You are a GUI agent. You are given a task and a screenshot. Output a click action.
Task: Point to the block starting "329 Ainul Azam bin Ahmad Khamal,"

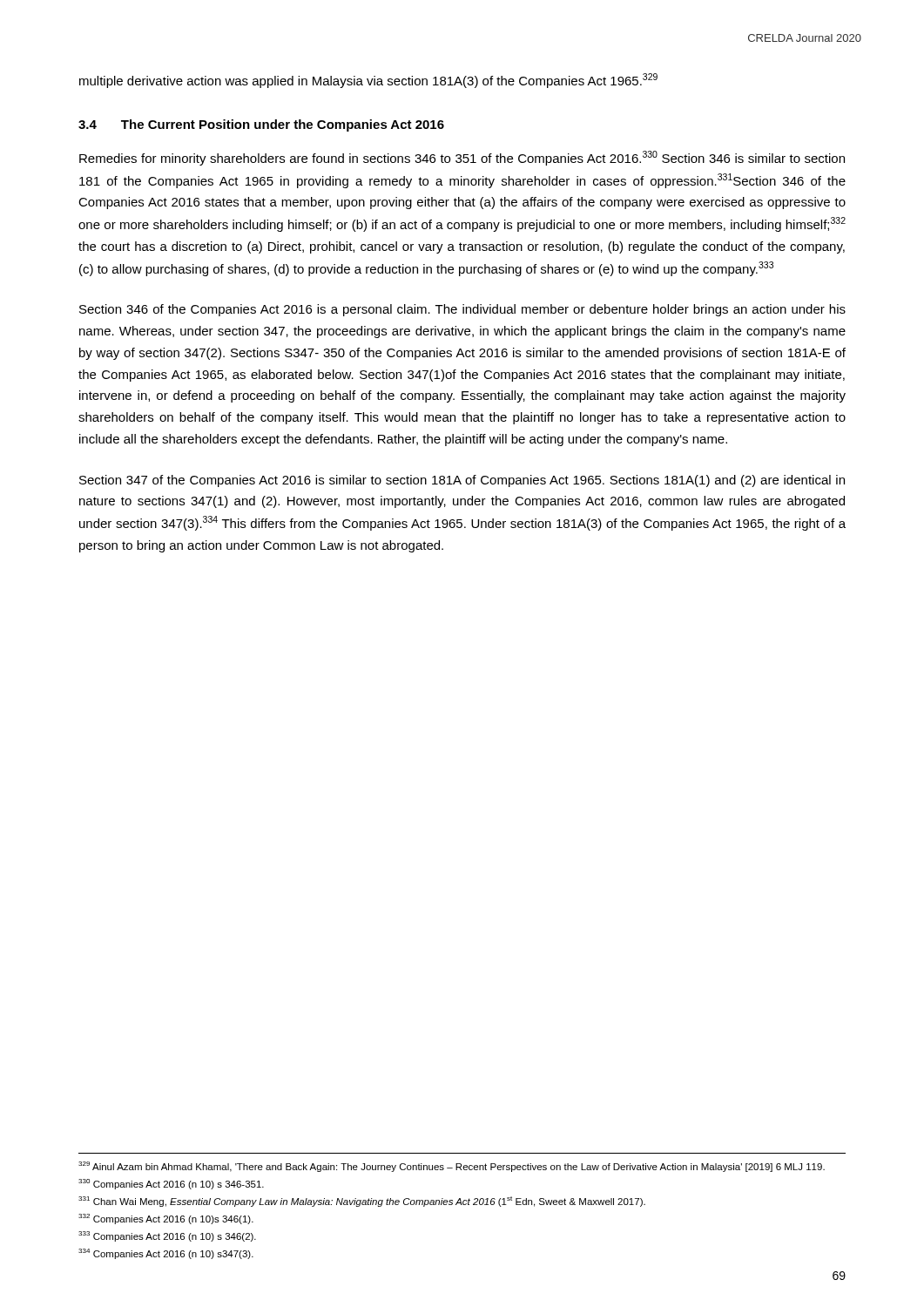[x=452, y=1165]
